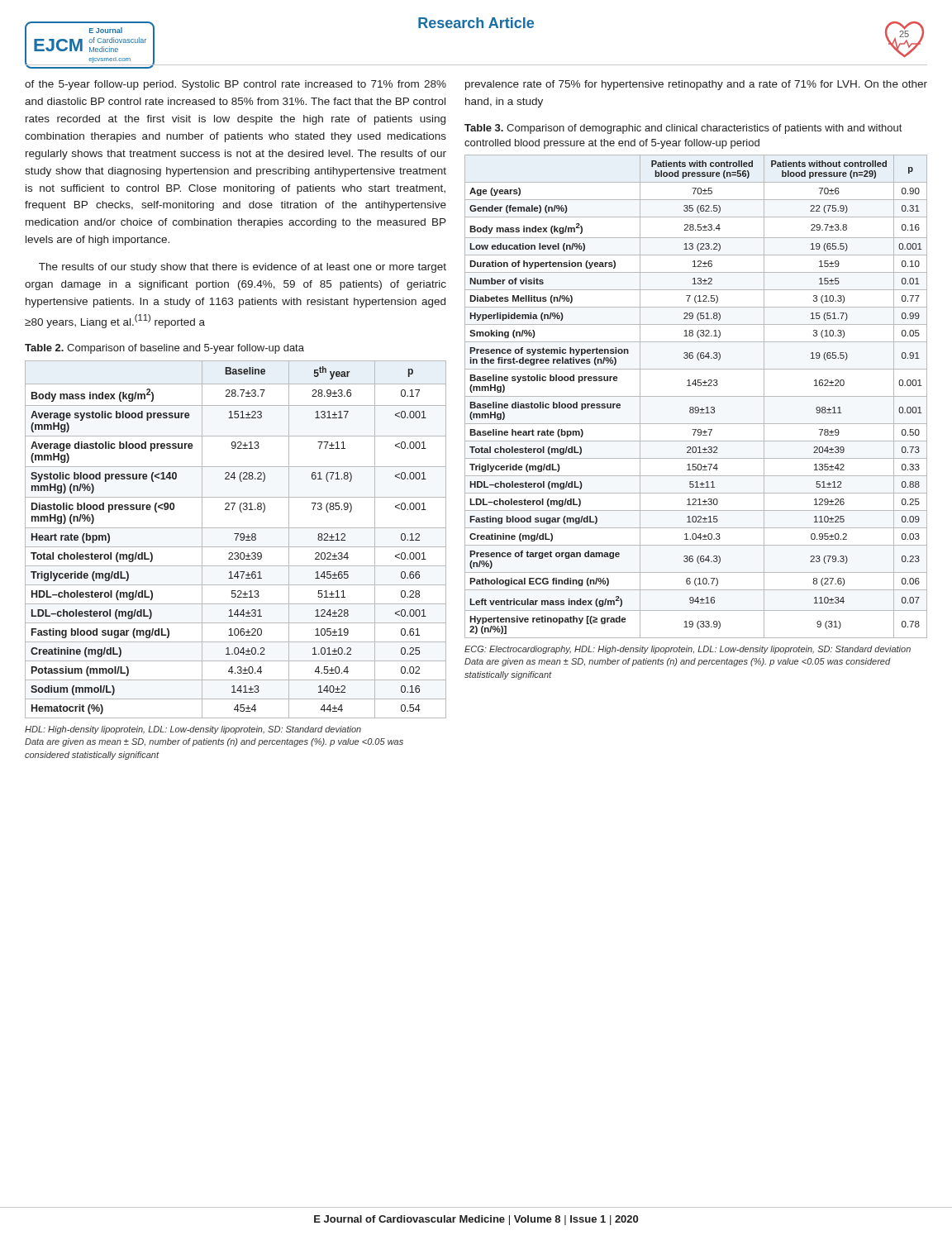The image size is (952, 1240).
Task: Find the caption that reads "Table 3. Comparison of demographic"
Action: point(683,135)
